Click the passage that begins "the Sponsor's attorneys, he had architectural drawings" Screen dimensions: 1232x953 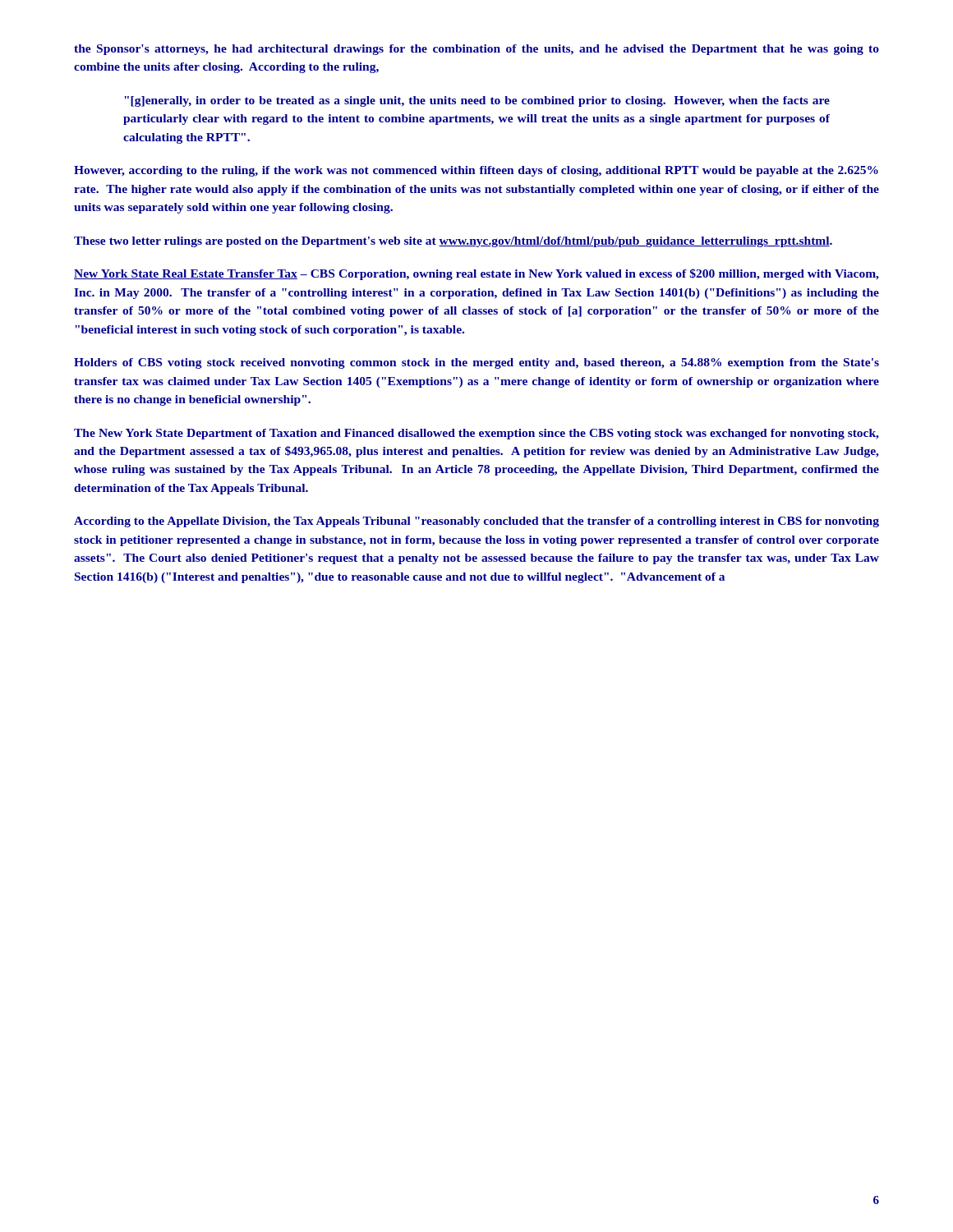476,57
